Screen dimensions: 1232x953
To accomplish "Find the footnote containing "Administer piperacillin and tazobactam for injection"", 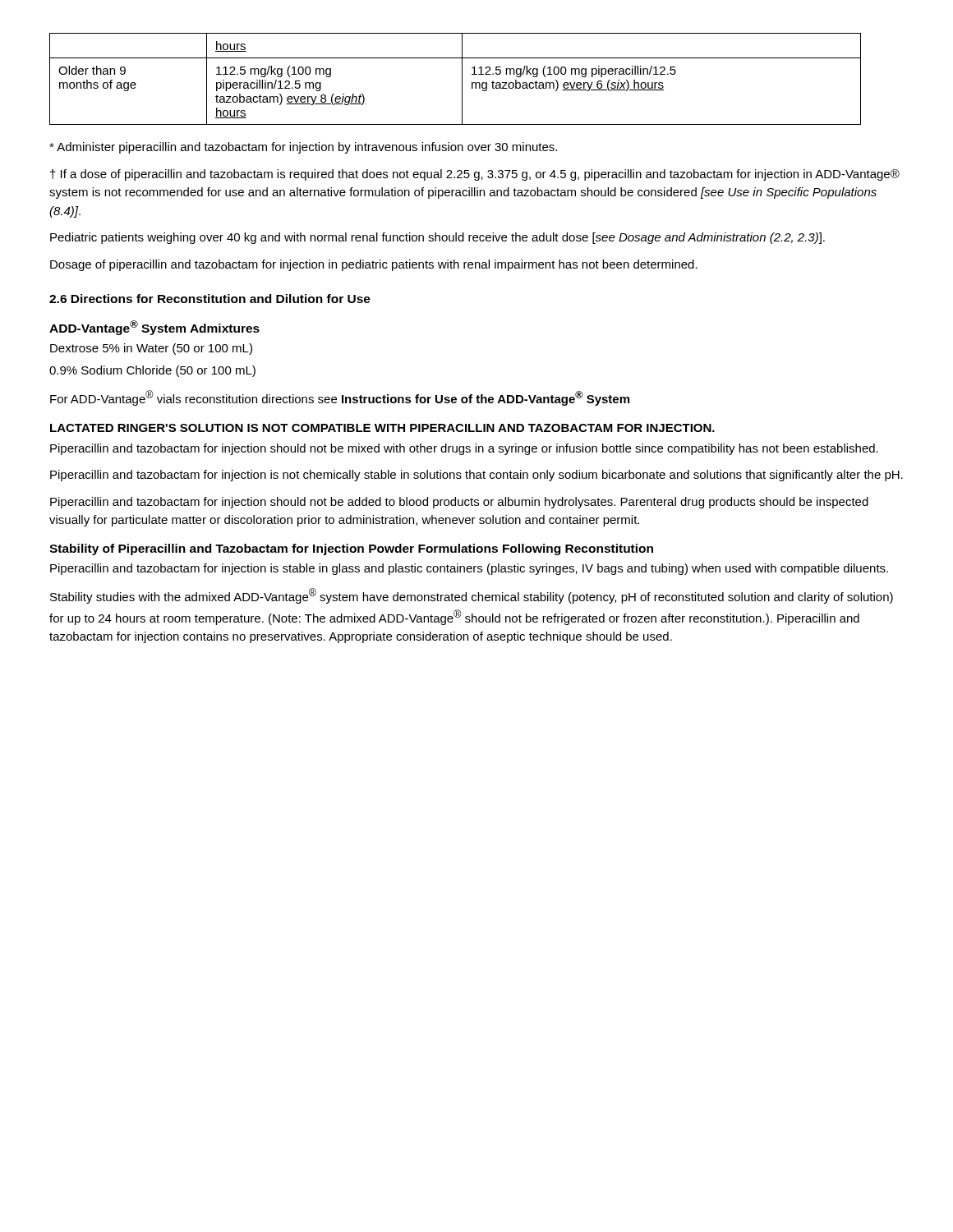I will 476,147.
